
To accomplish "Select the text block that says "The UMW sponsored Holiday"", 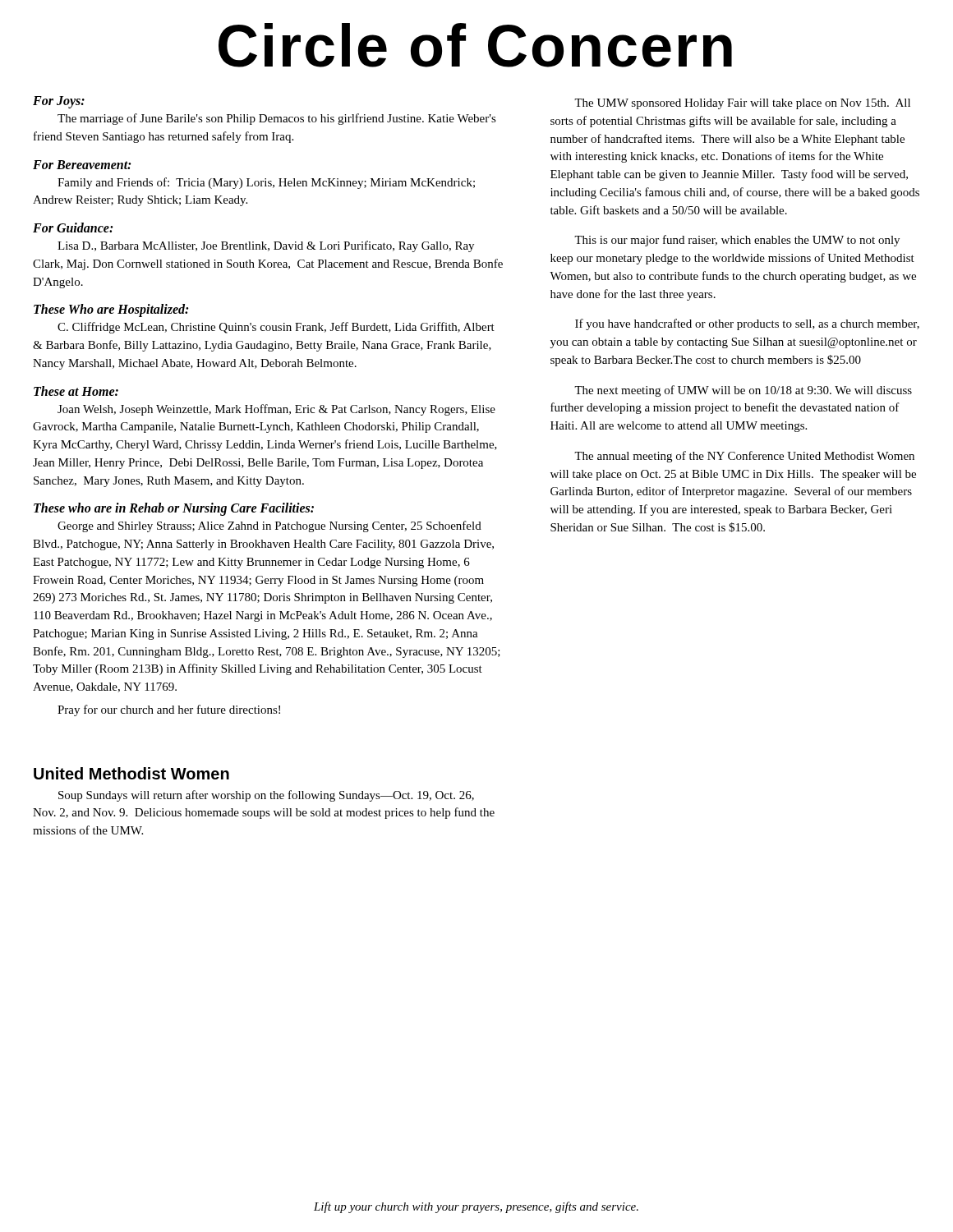I will coord(735,156).
